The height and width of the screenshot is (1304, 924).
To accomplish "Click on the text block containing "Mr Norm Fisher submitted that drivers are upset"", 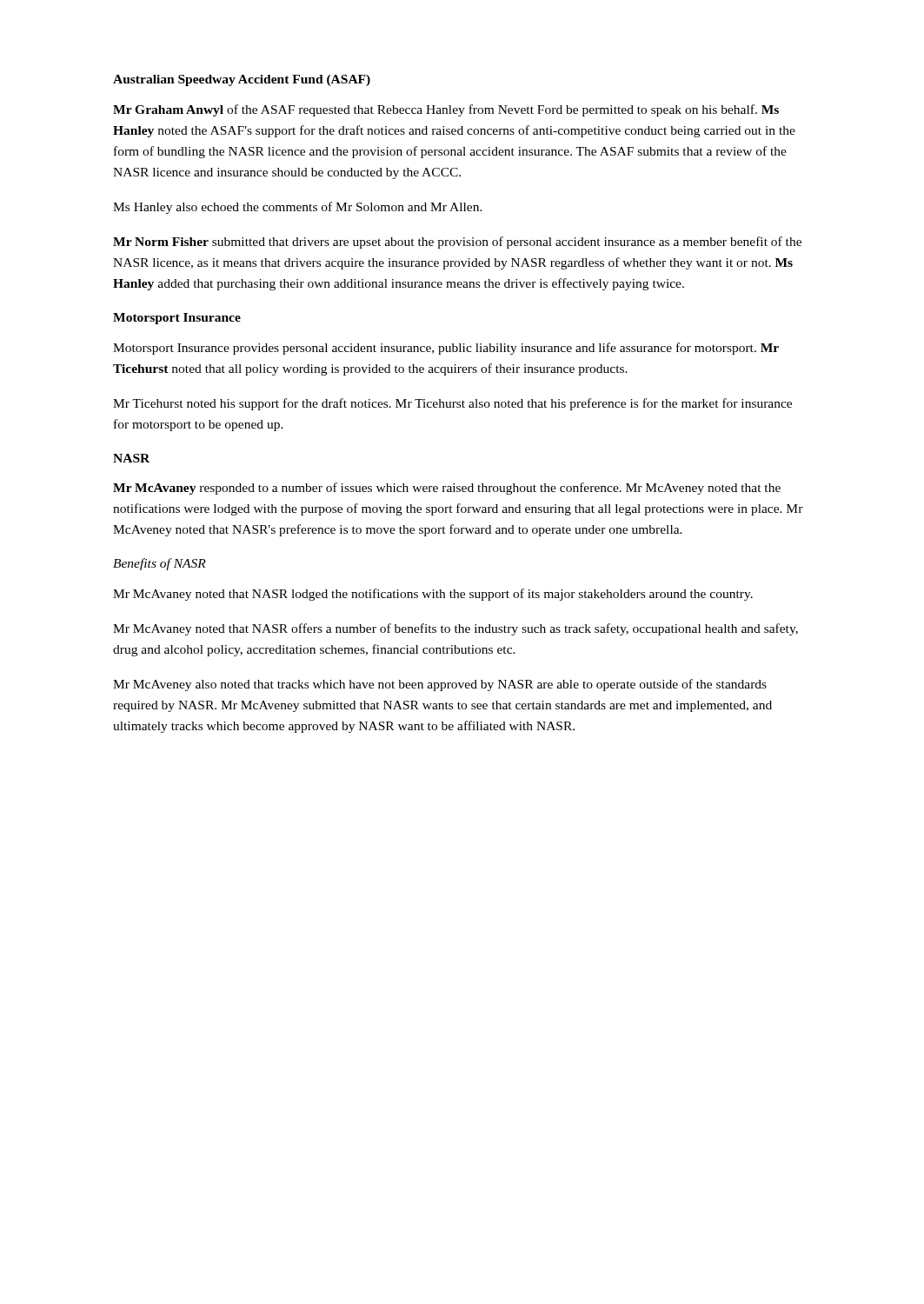I will (x=457, y=262).
